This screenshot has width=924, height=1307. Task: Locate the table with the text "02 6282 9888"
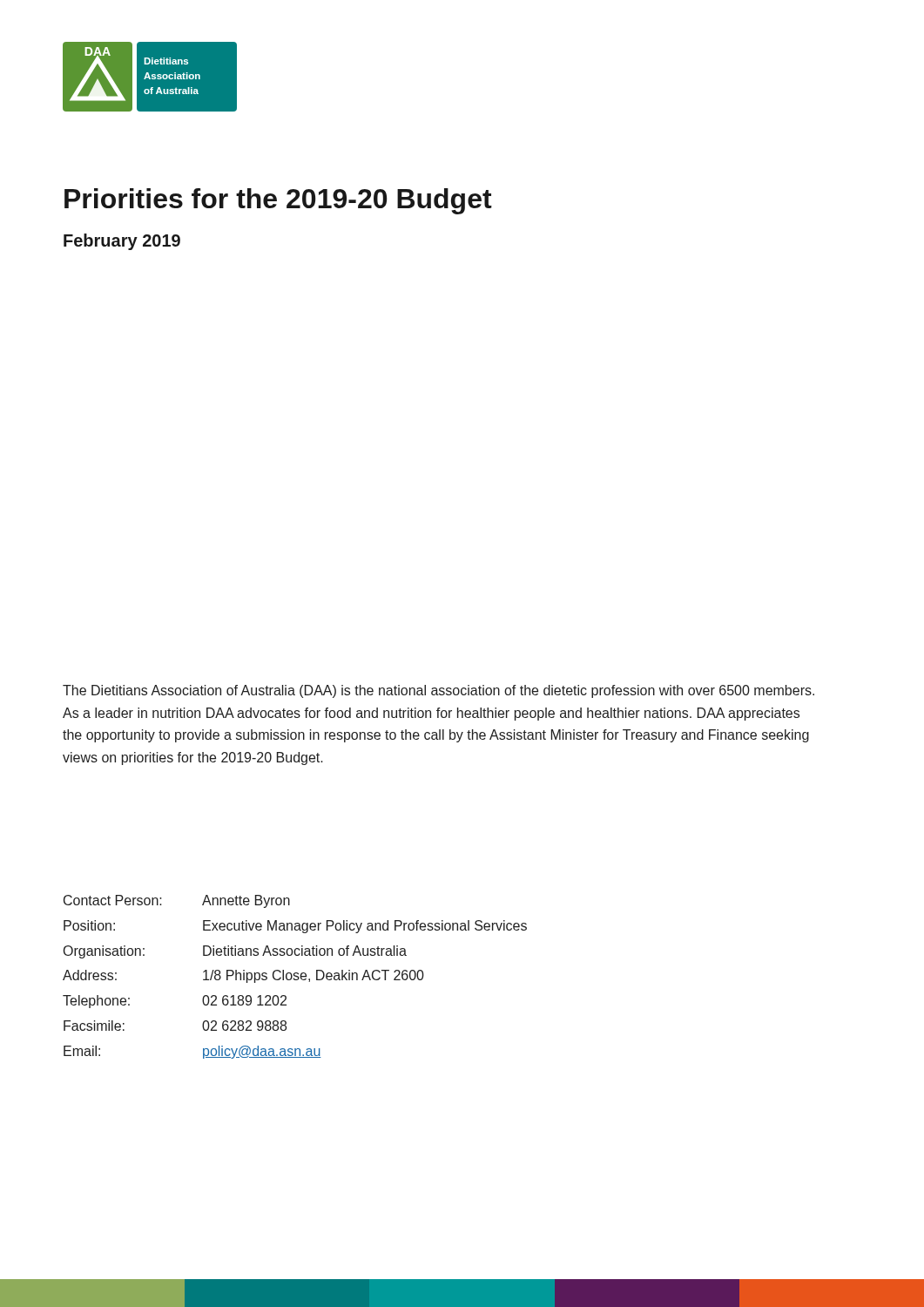295,977
